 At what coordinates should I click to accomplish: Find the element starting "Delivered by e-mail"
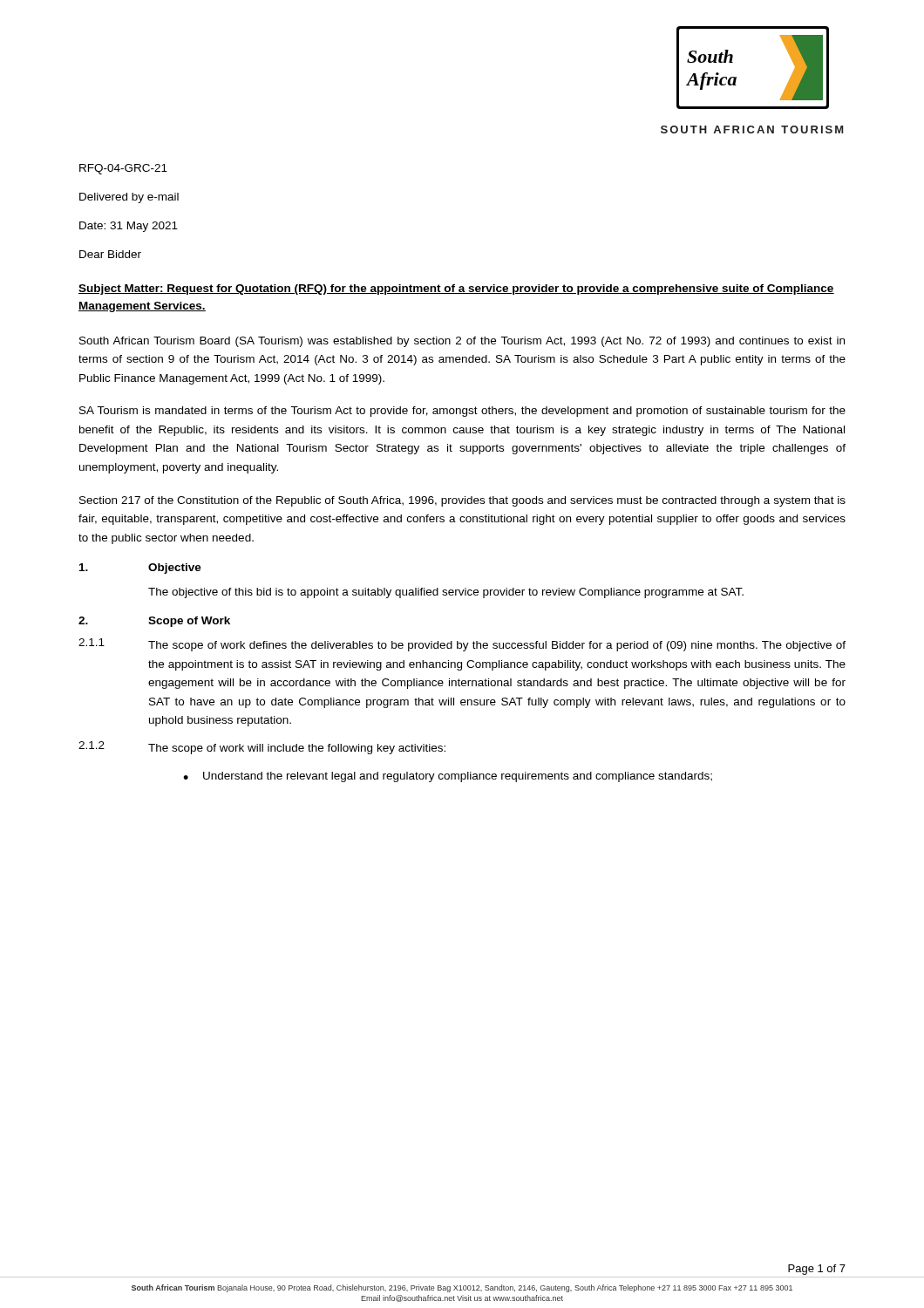tap(129, 197)
